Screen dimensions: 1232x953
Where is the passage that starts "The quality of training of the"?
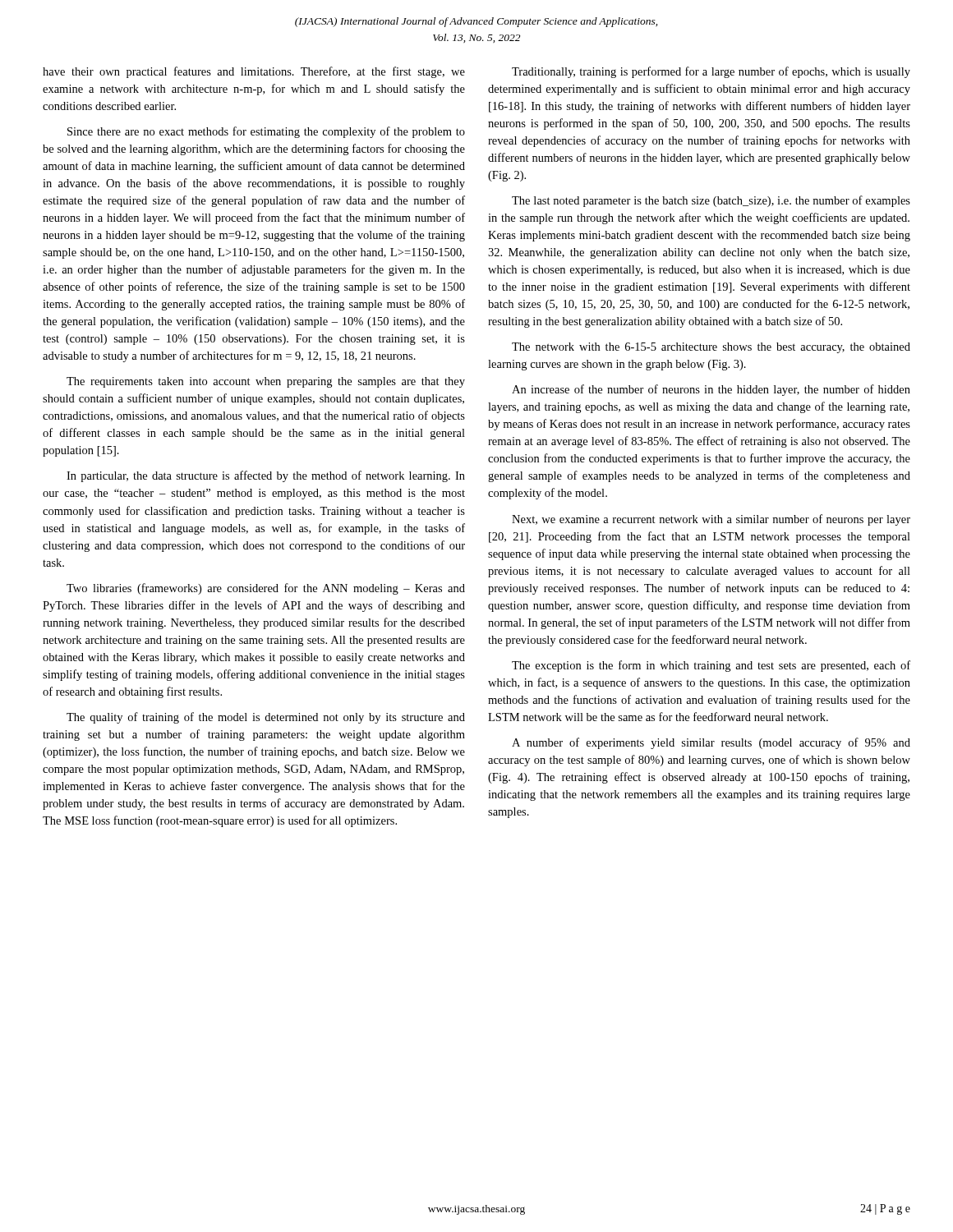[254, 769]
